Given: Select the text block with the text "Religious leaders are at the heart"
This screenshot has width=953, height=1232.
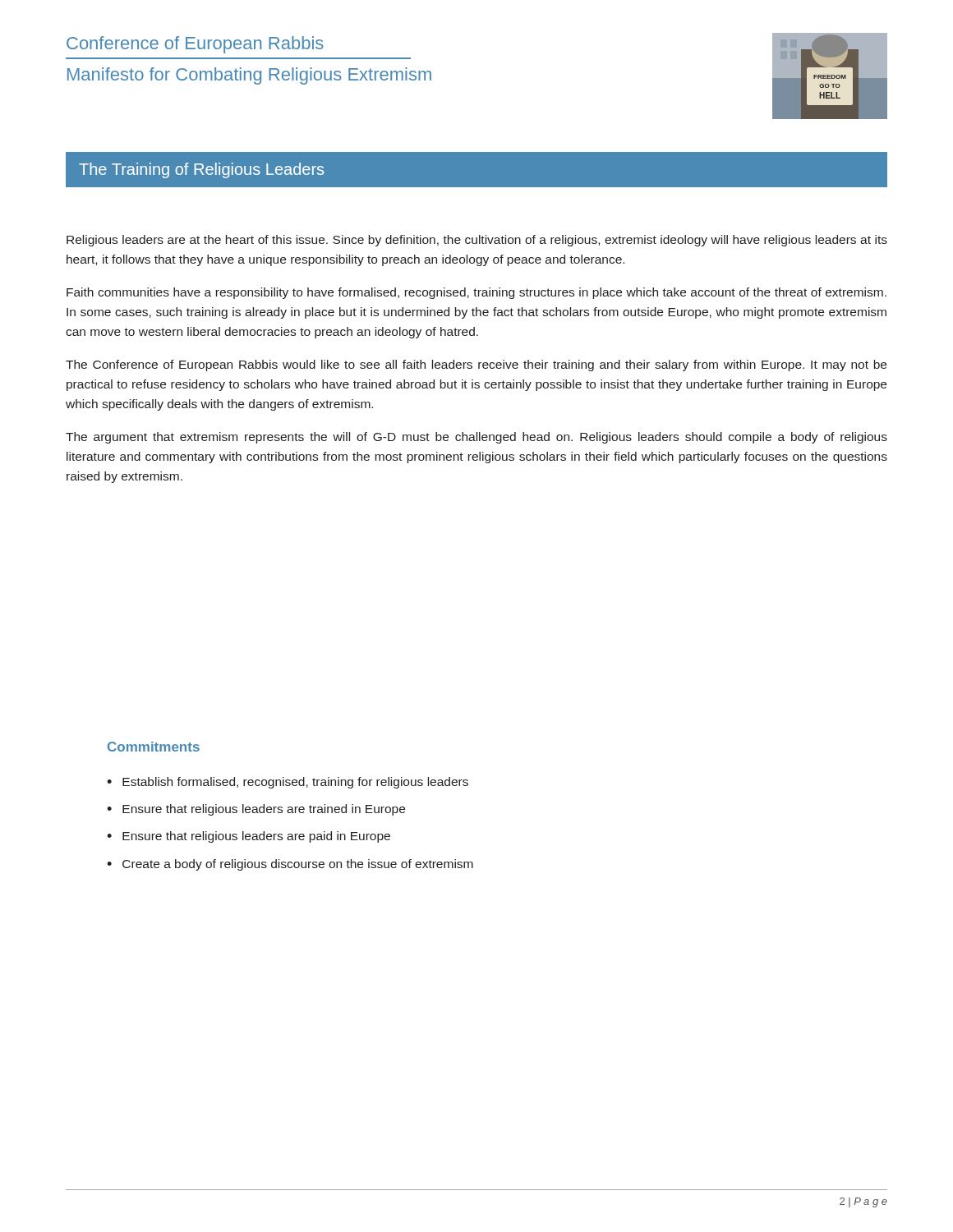Looking at the screenshot, I should (476, 358).
